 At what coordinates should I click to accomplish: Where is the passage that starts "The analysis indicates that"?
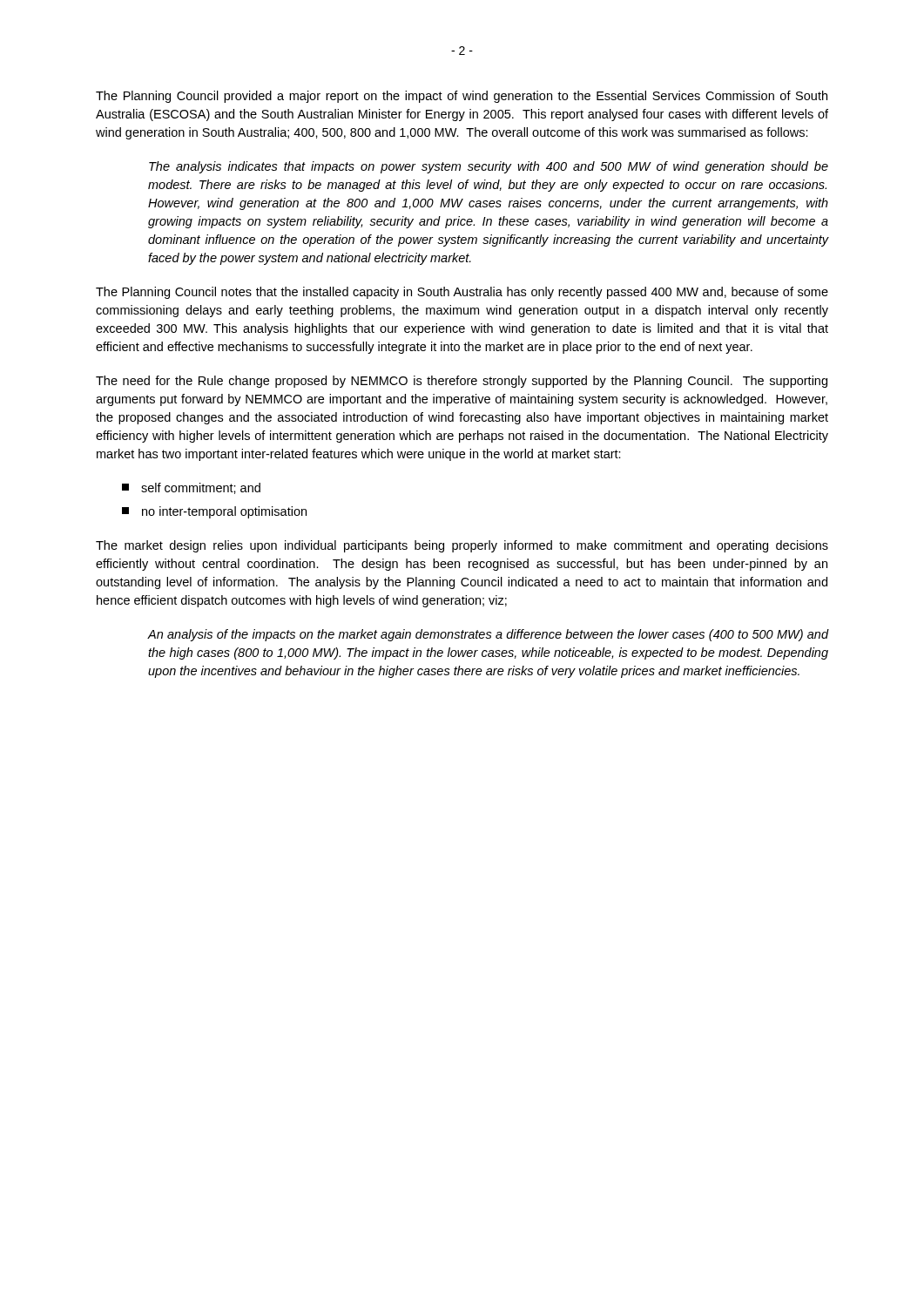488,212
